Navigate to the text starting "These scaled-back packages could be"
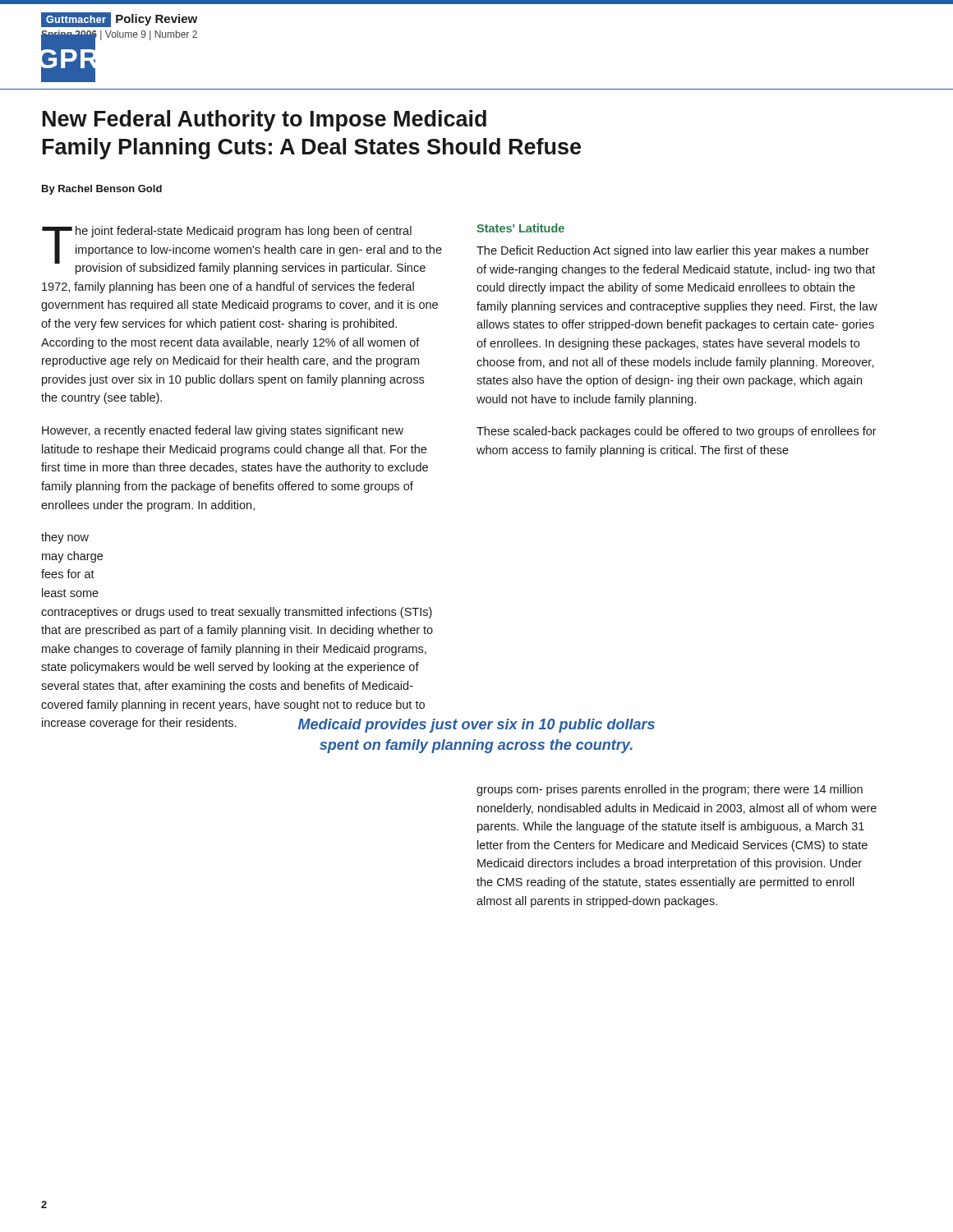 click(676, 441)
